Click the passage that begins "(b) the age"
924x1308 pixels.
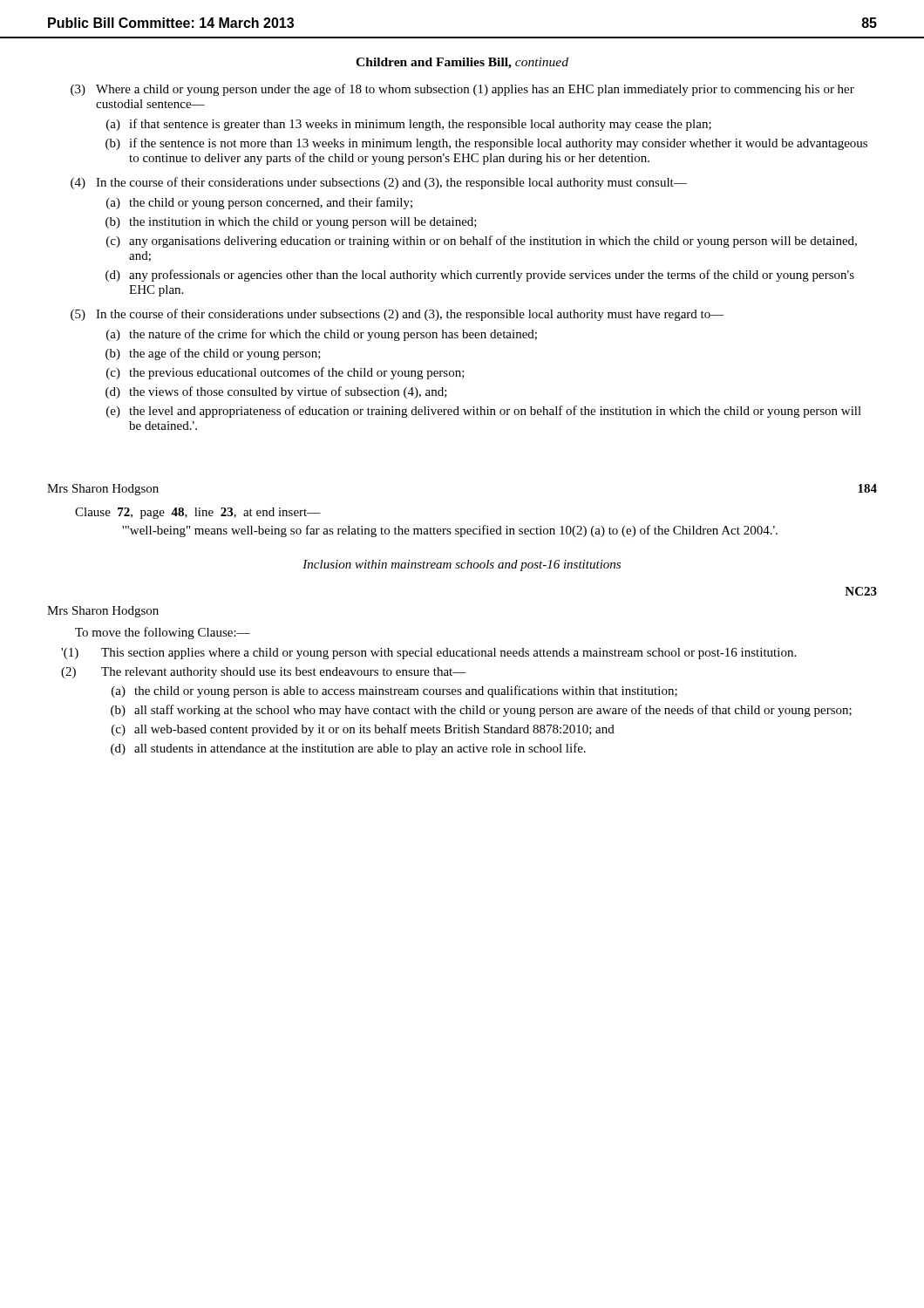pos(213,354)
